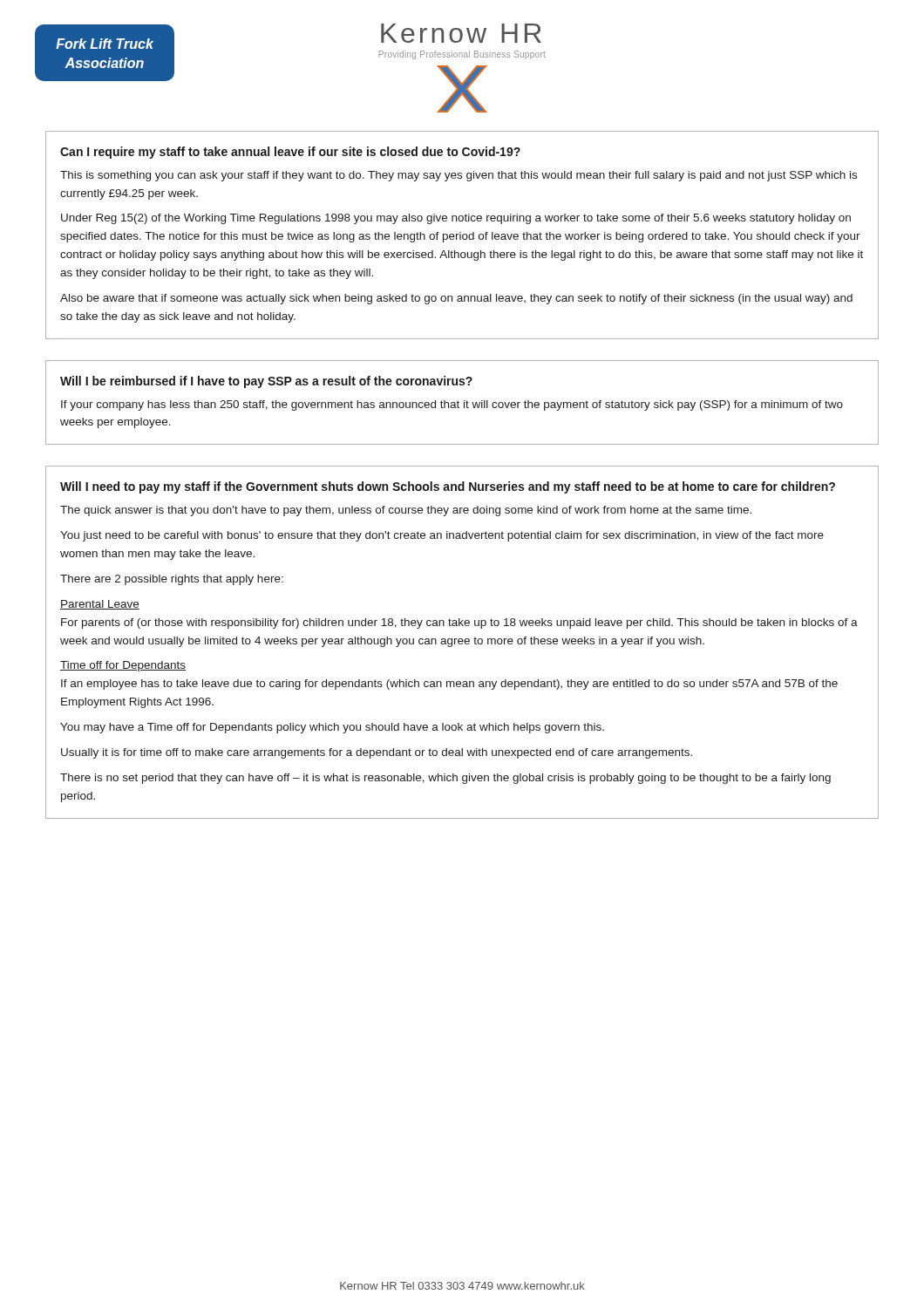This screenshot has height=1308, width=924.
Task: Click the passage that begins "There are 2"
Action: pyautogui.click(x=172, y=578)
